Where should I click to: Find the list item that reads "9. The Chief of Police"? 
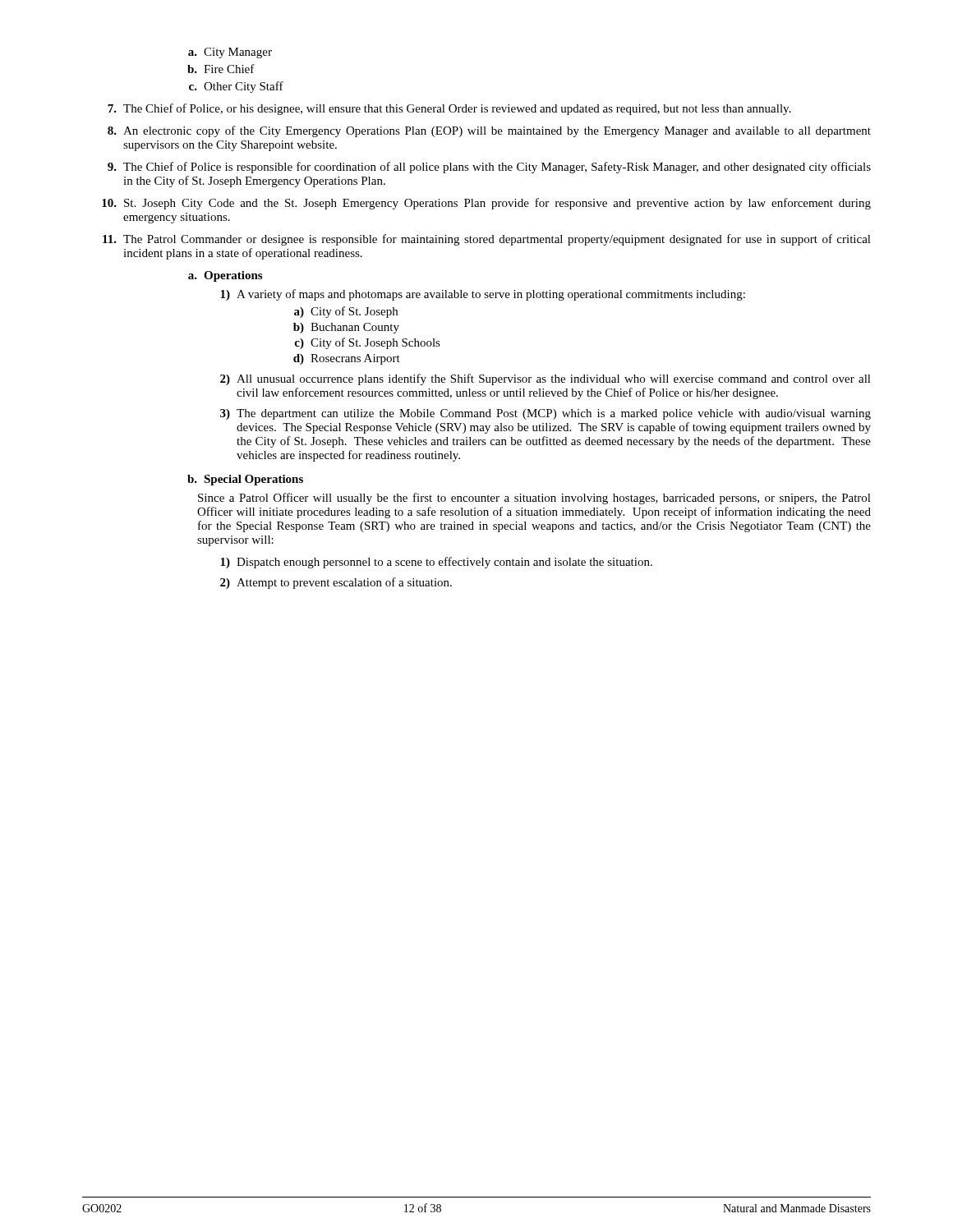click(x=476, y=174)
